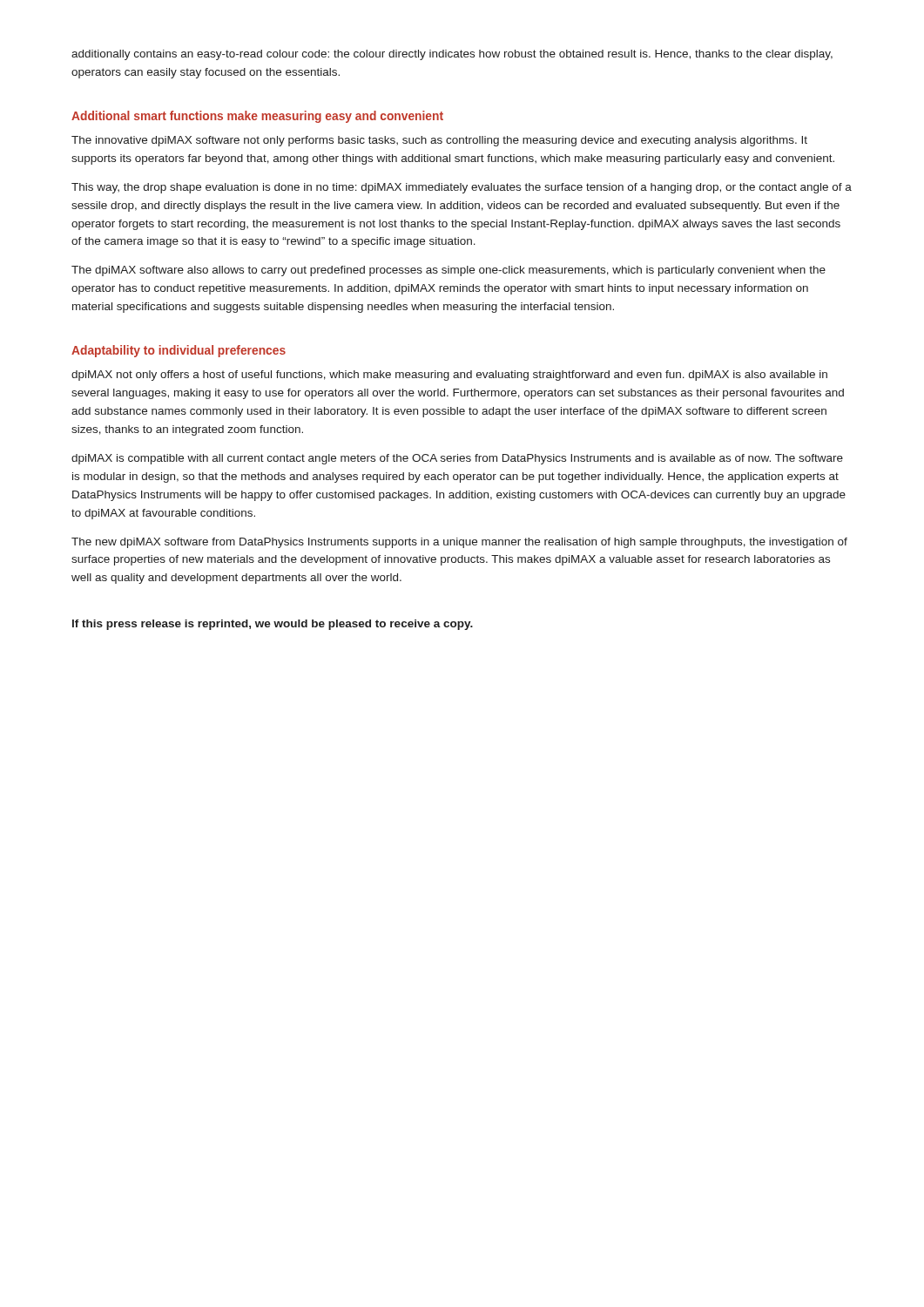Find the block on this page that starts "additionally contains an easy-to-read colour"

tap(452, 63)
